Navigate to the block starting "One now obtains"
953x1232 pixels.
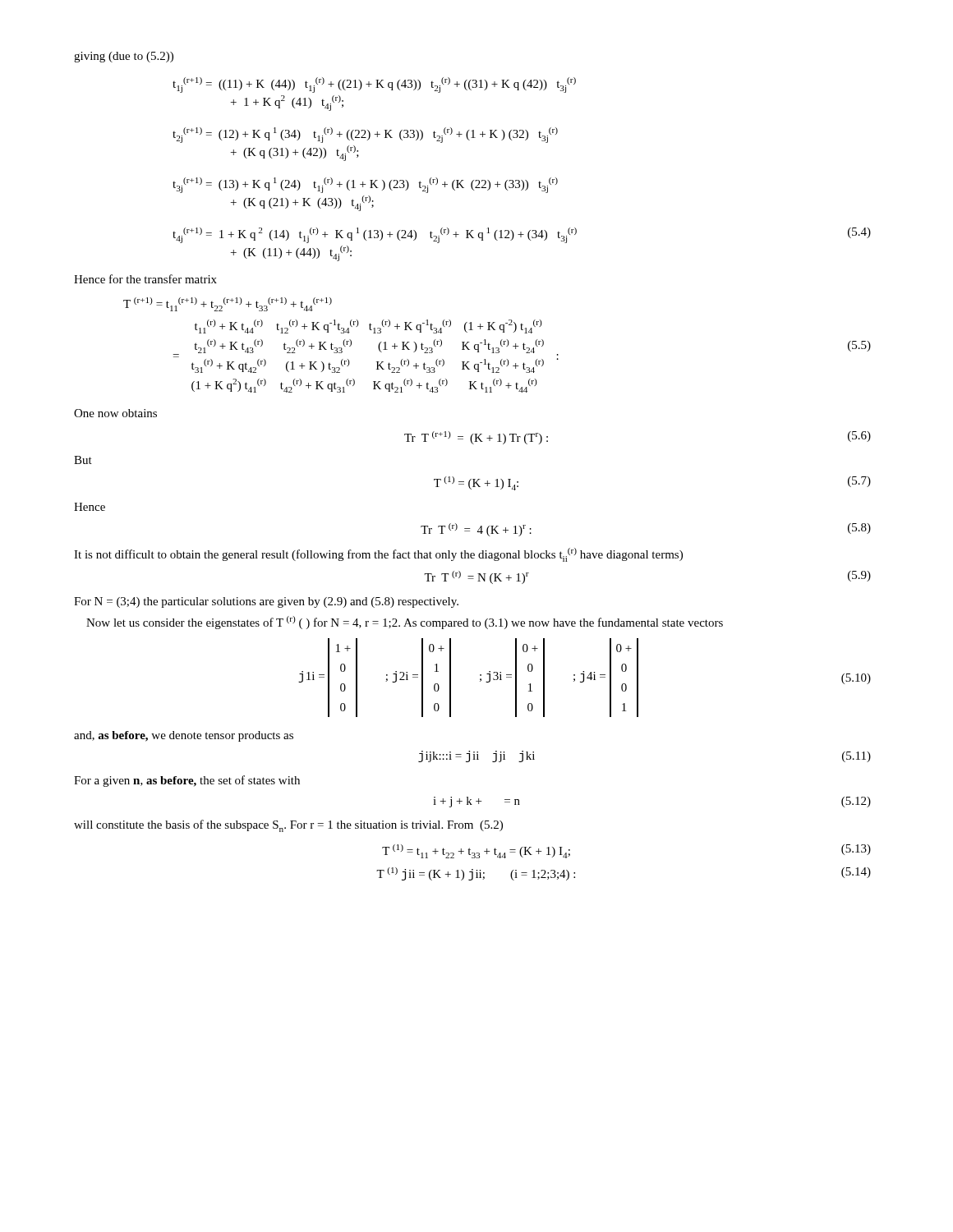point(116,413)
